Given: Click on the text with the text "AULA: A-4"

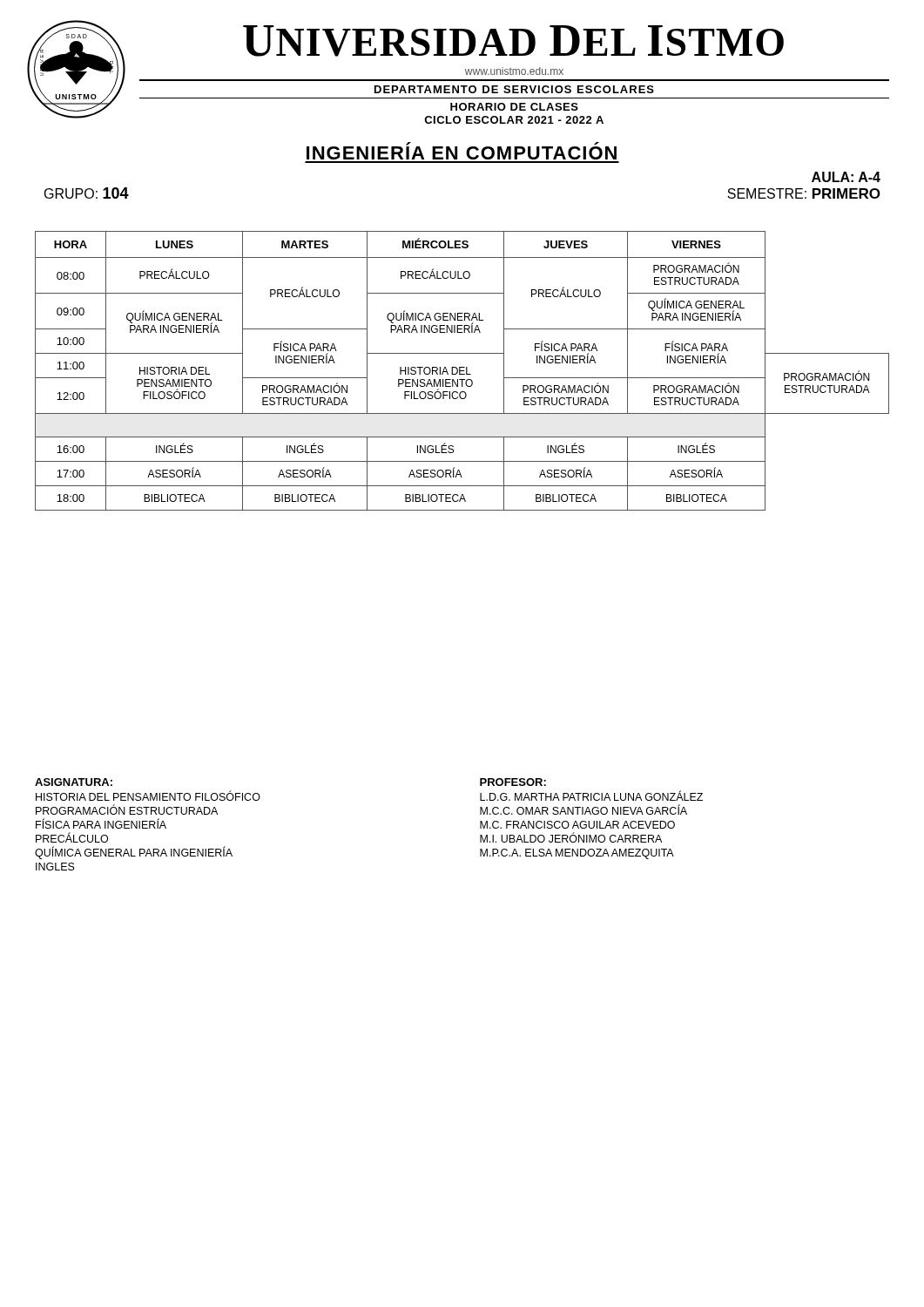Looking at the screenshot, I should (846, 177).
